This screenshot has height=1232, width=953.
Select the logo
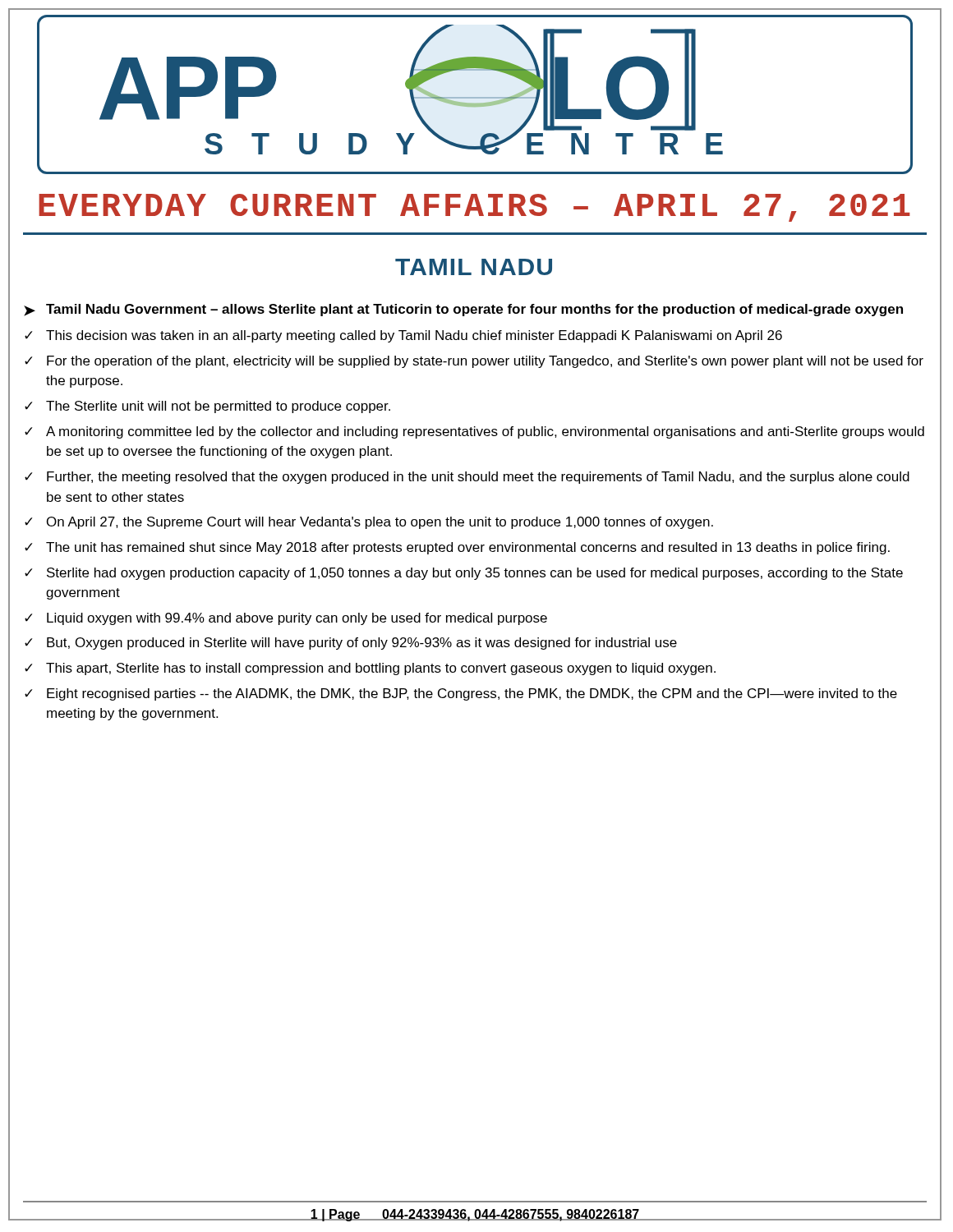(475, 97)
